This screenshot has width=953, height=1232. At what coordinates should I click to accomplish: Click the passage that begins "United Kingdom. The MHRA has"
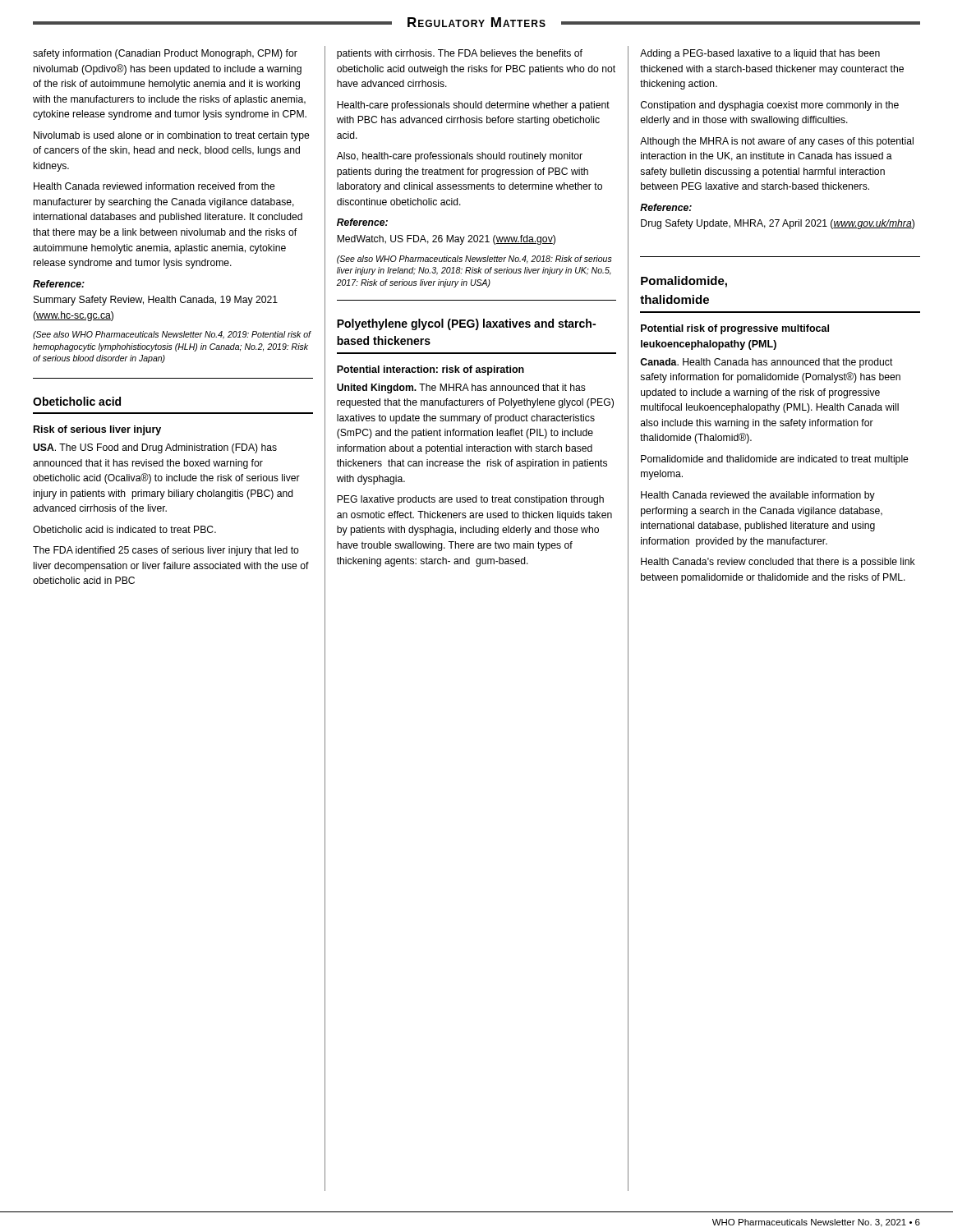[x=476, y=474]
